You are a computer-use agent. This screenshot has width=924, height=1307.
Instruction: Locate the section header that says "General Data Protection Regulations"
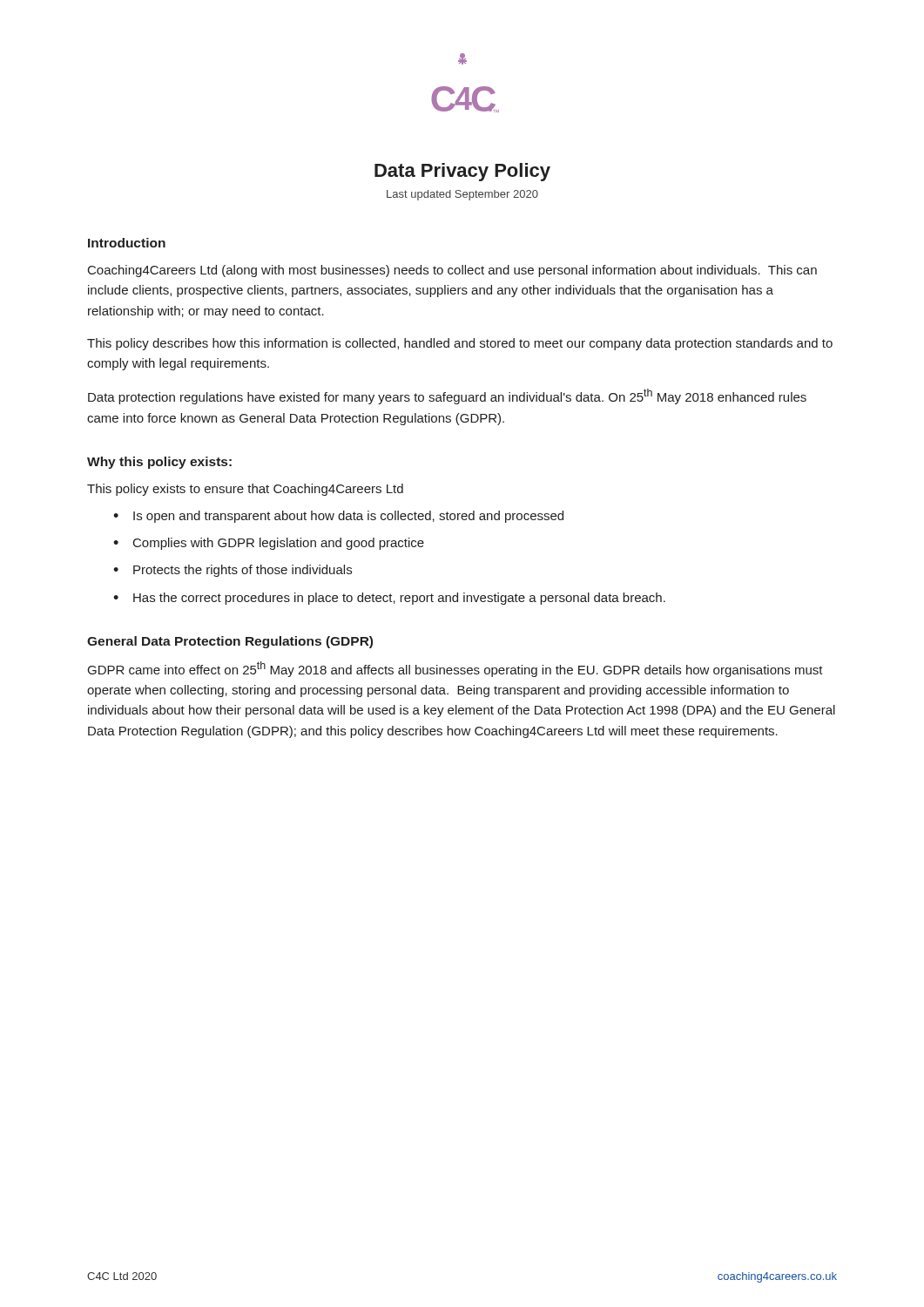230,641
